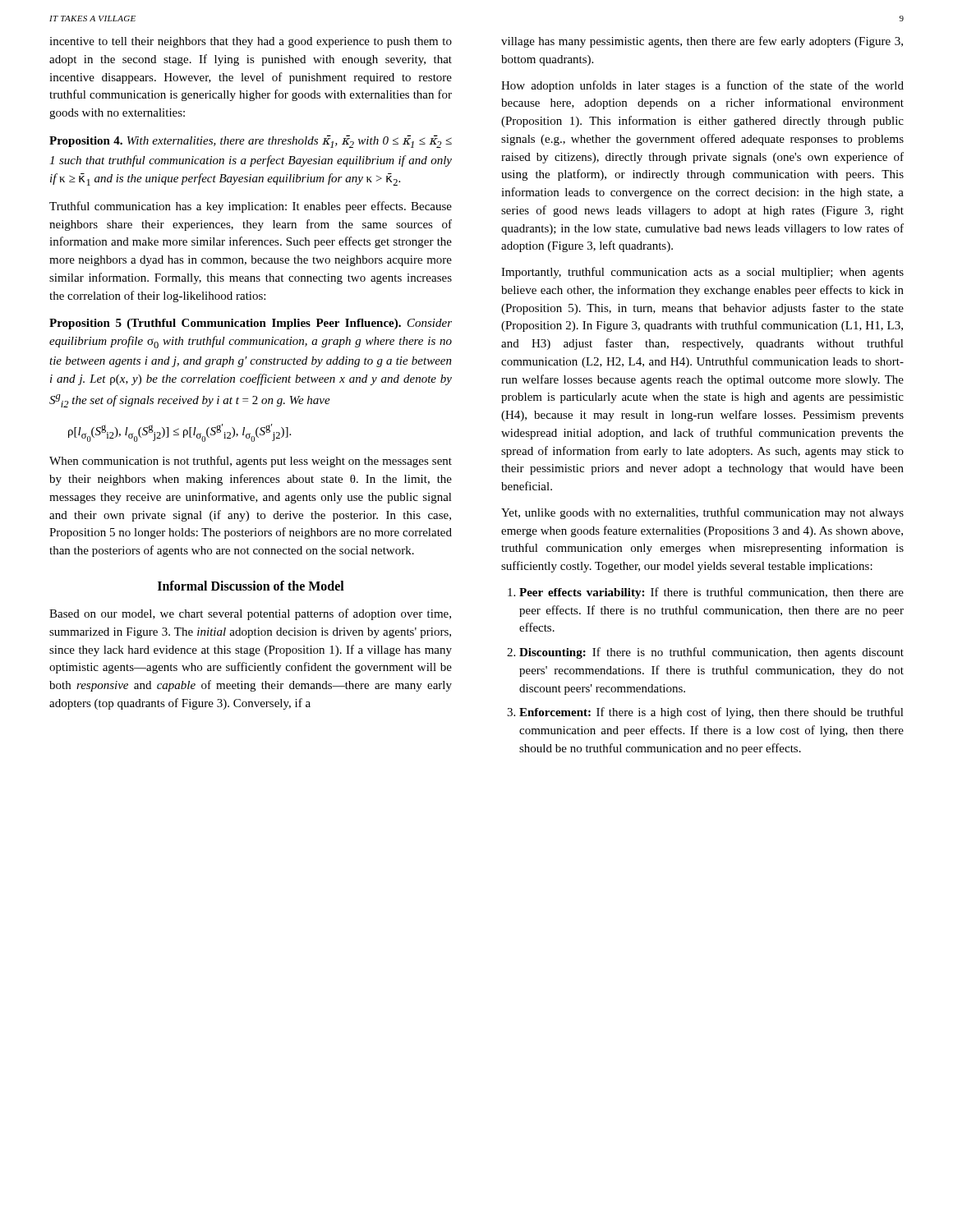The image size is (953, 1232).
Task: Where is the passage that starts "Discounting: If there"?
Action: [x=711, y=670]
